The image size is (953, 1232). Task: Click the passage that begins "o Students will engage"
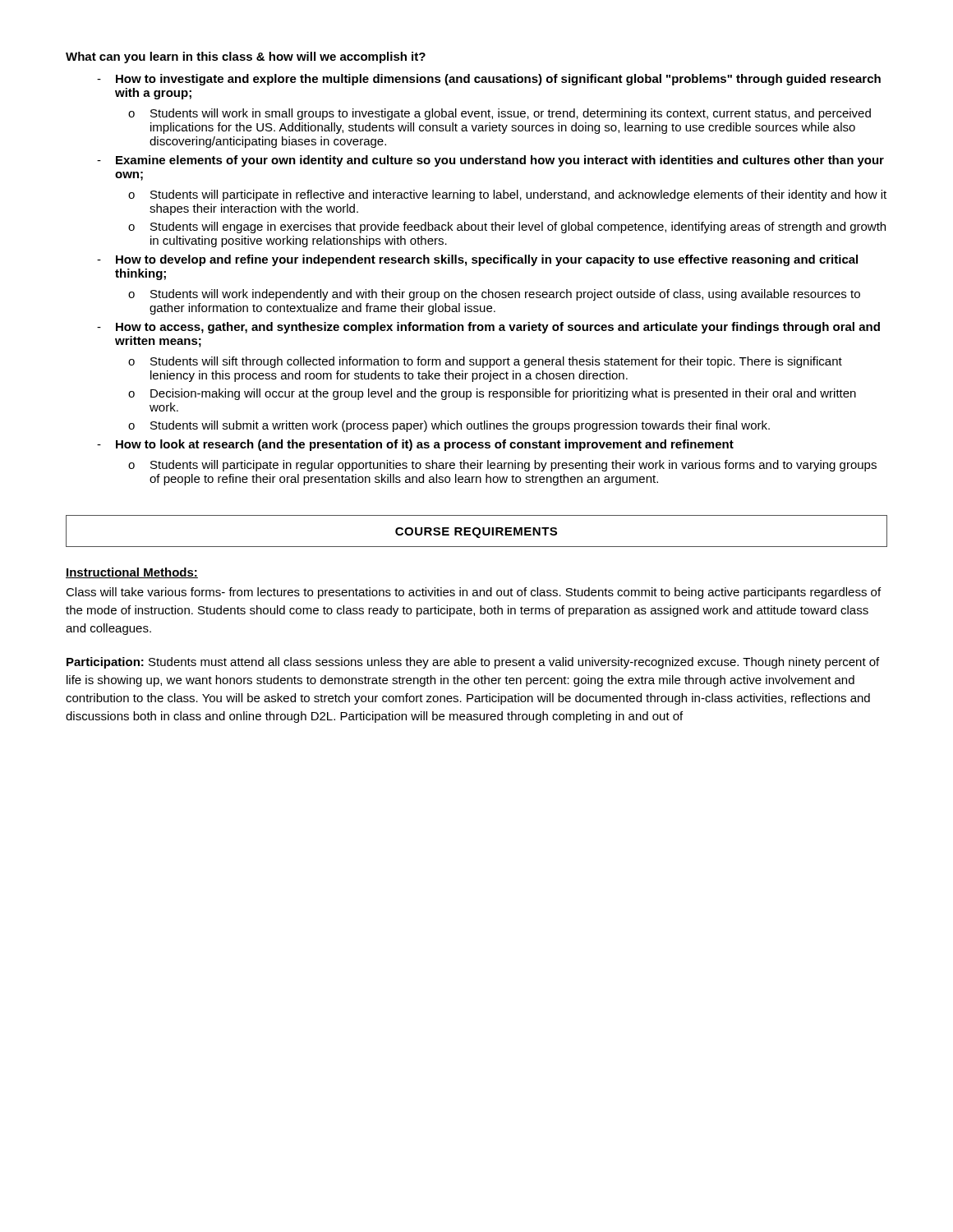pos(508,233)
